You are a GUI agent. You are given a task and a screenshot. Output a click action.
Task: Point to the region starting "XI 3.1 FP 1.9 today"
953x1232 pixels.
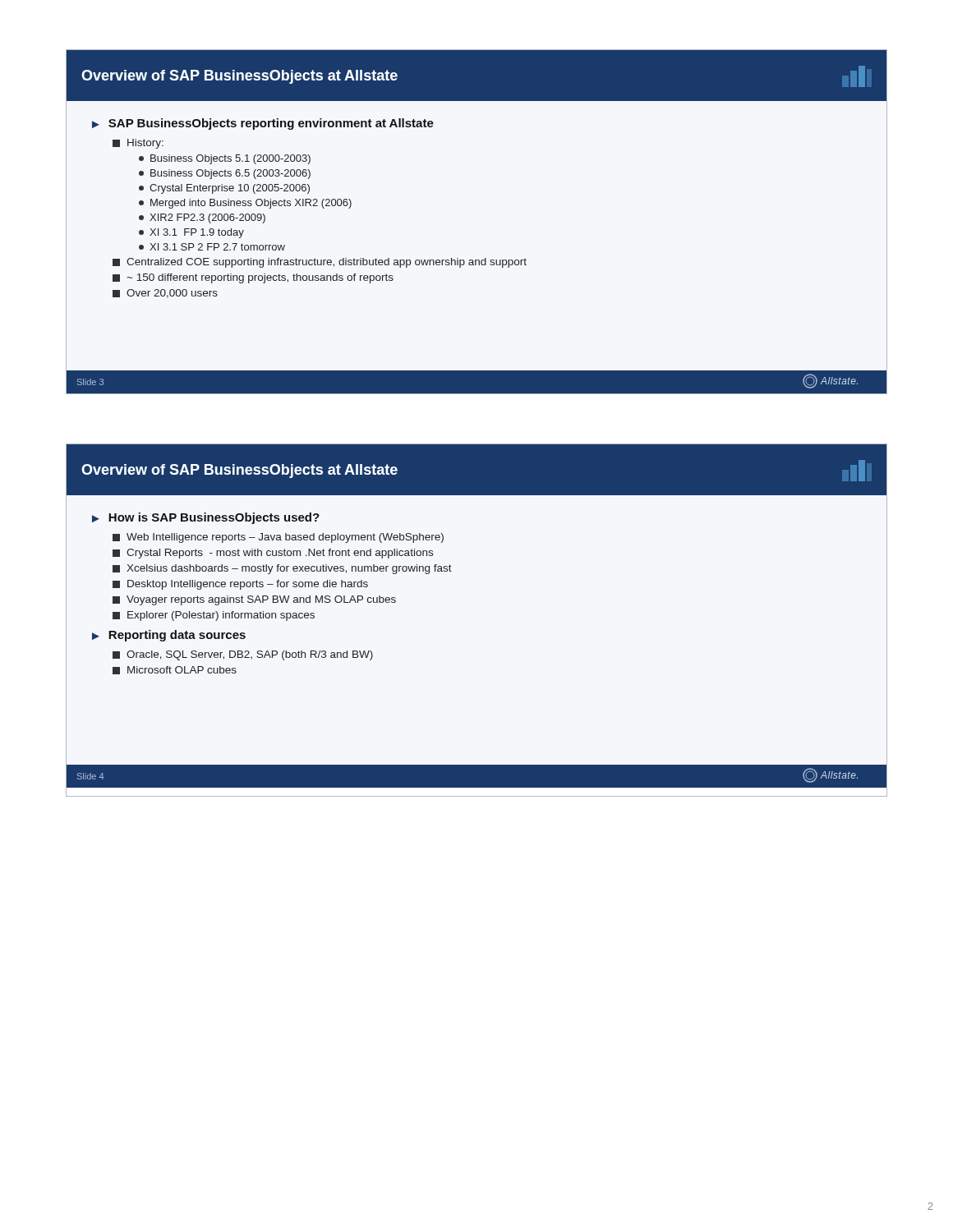coord(191,232)
